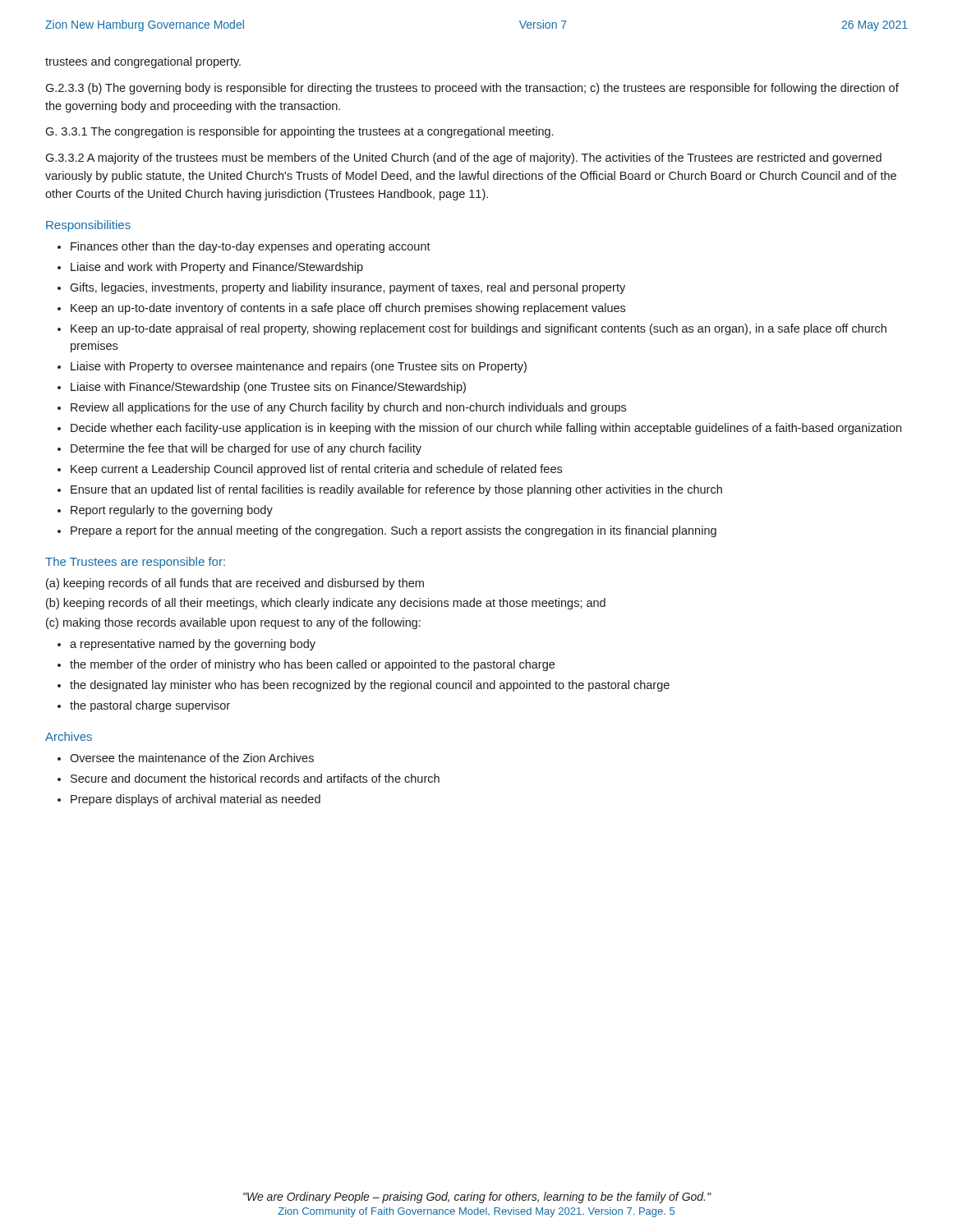The image size is (953, 1232).
Task: Find the region starting "(c) making those records"
Action: coord(233,623)
